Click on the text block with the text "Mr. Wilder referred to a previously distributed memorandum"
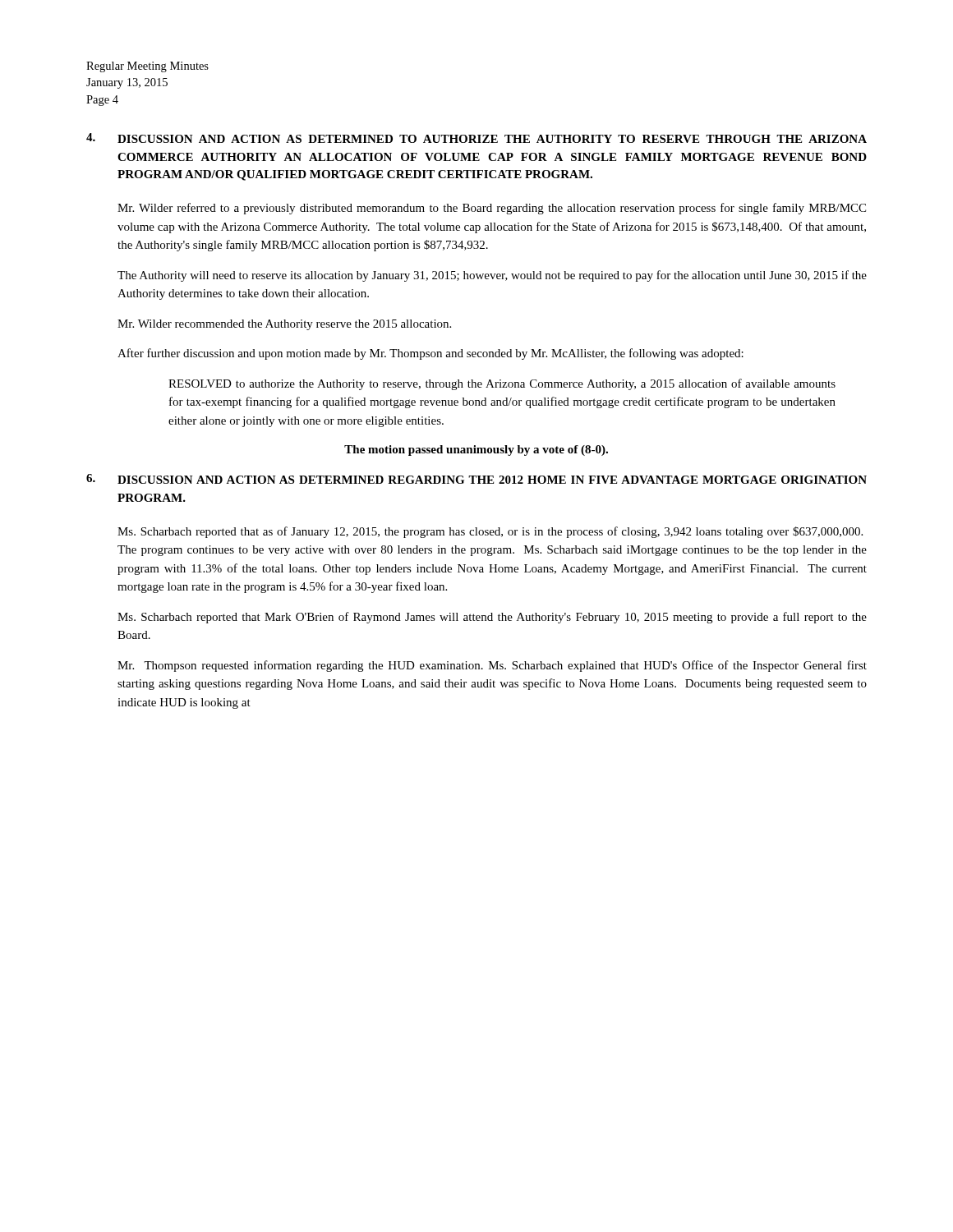 coord(492,226)
